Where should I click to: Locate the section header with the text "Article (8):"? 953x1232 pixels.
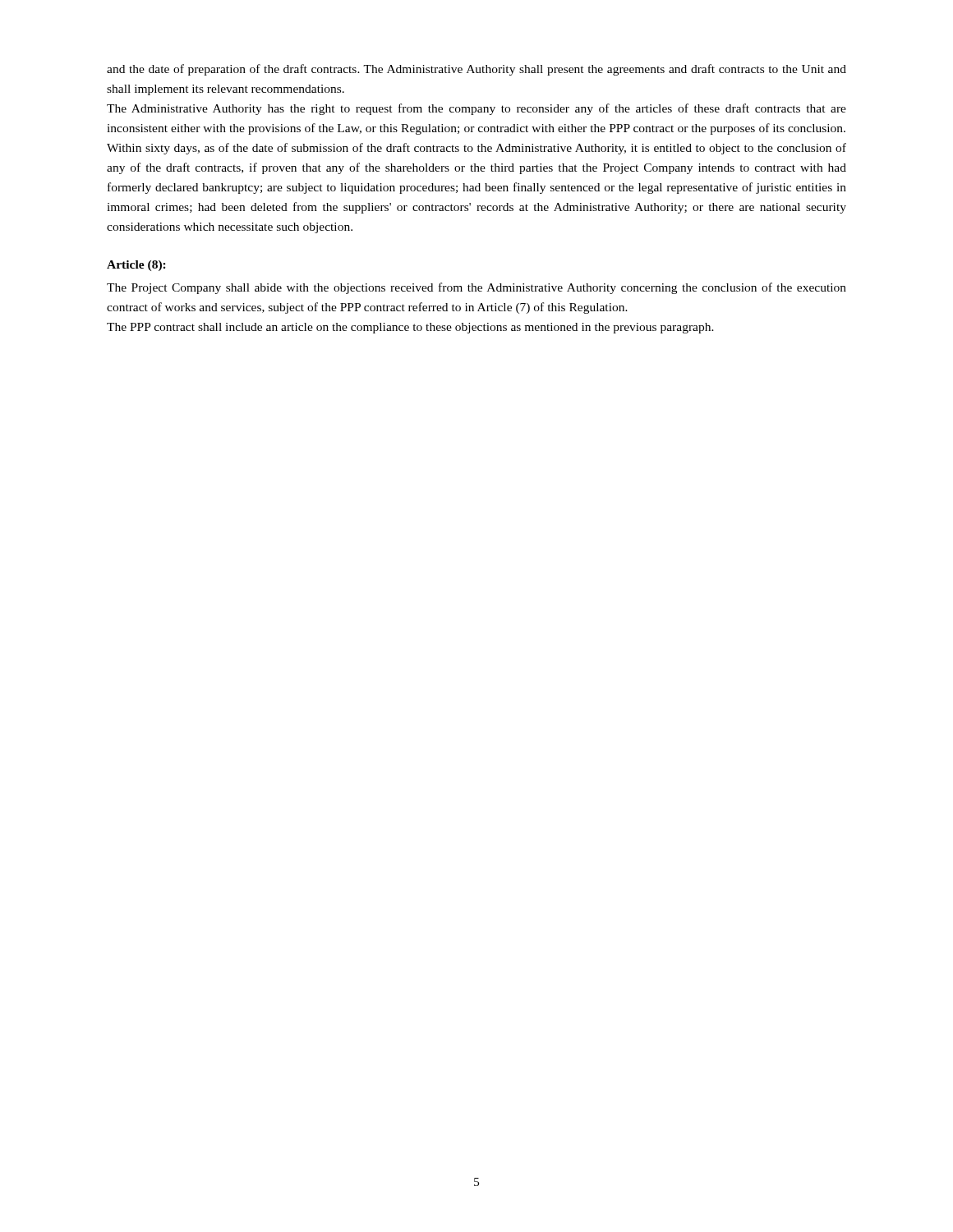137,264
